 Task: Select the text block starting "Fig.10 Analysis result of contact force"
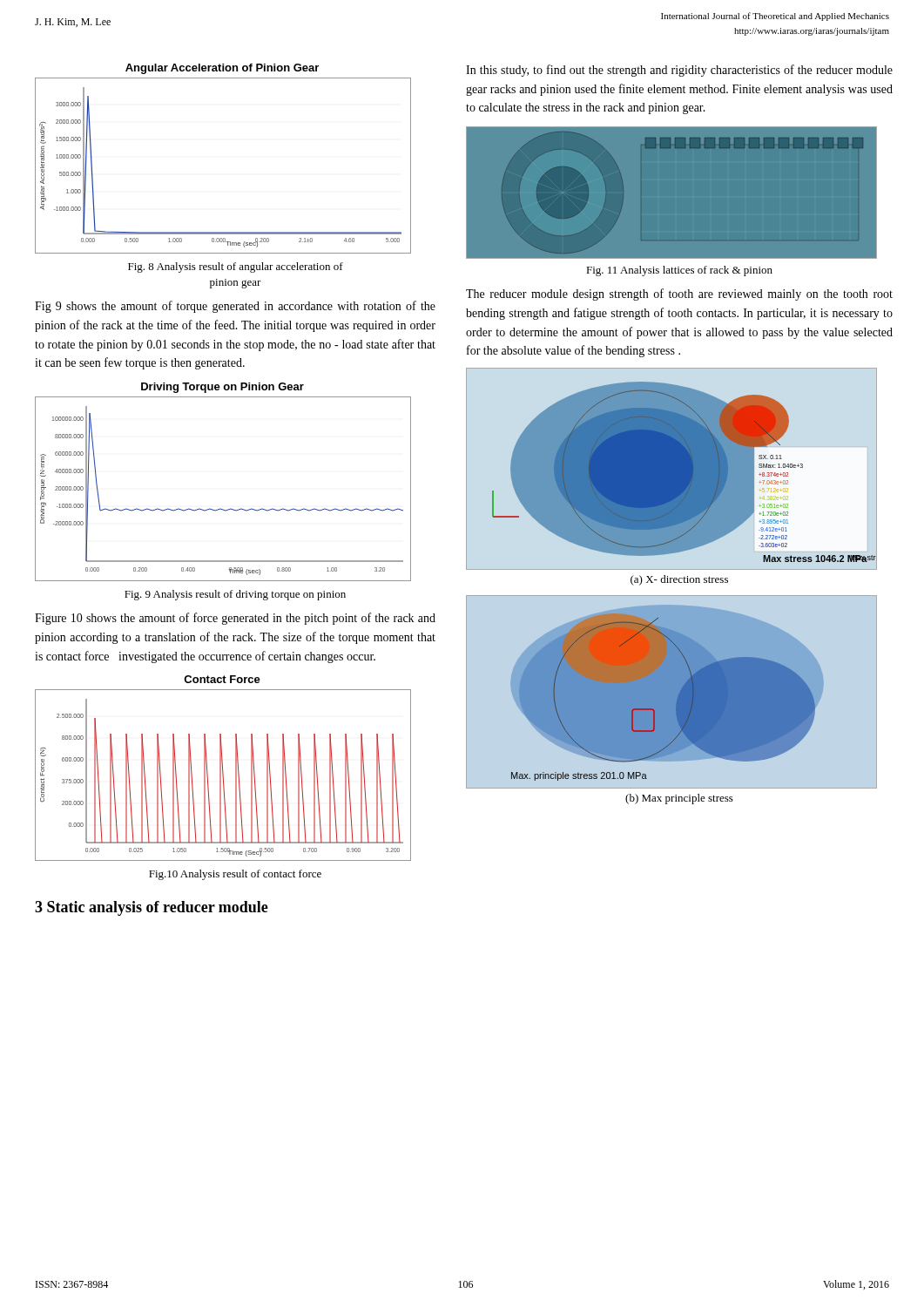coord(235,874)
